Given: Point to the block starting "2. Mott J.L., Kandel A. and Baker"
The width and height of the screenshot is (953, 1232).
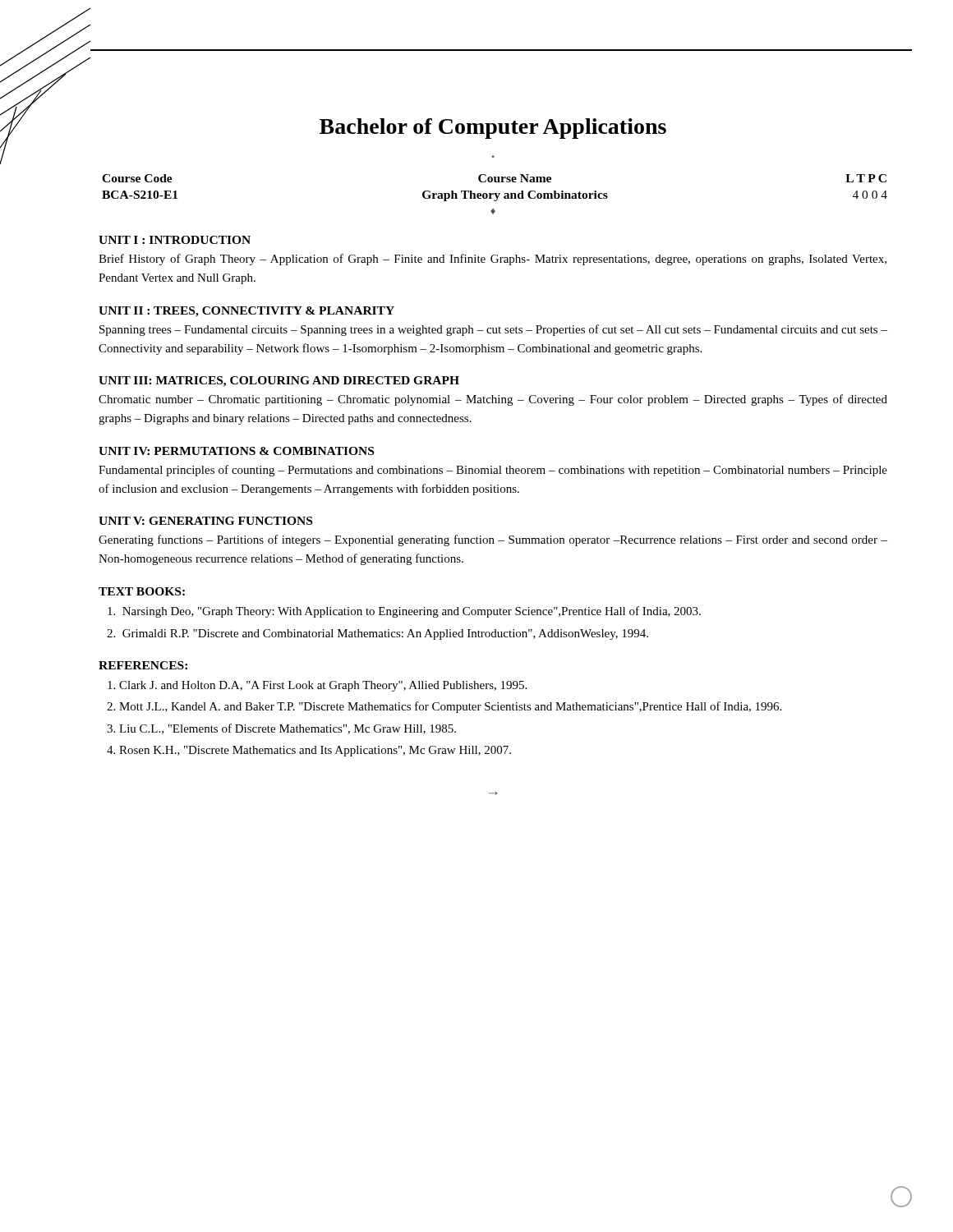Looking at the screenshot, I should (x=450, y=707).
